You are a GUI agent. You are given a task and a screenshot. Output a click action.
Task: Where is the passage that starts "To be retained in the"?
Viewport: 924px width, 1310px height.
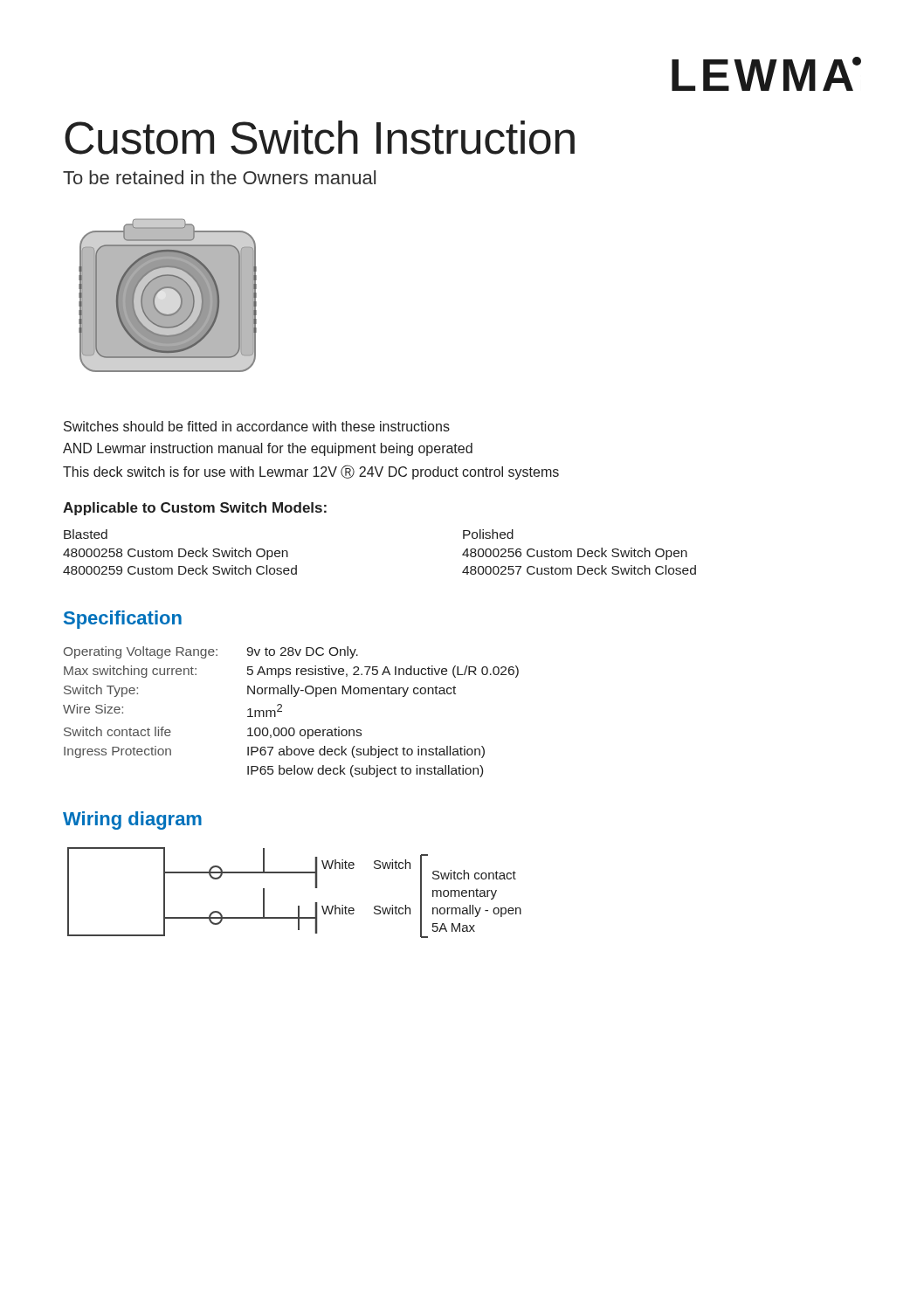pyautogui.click(x=220, y=178)
